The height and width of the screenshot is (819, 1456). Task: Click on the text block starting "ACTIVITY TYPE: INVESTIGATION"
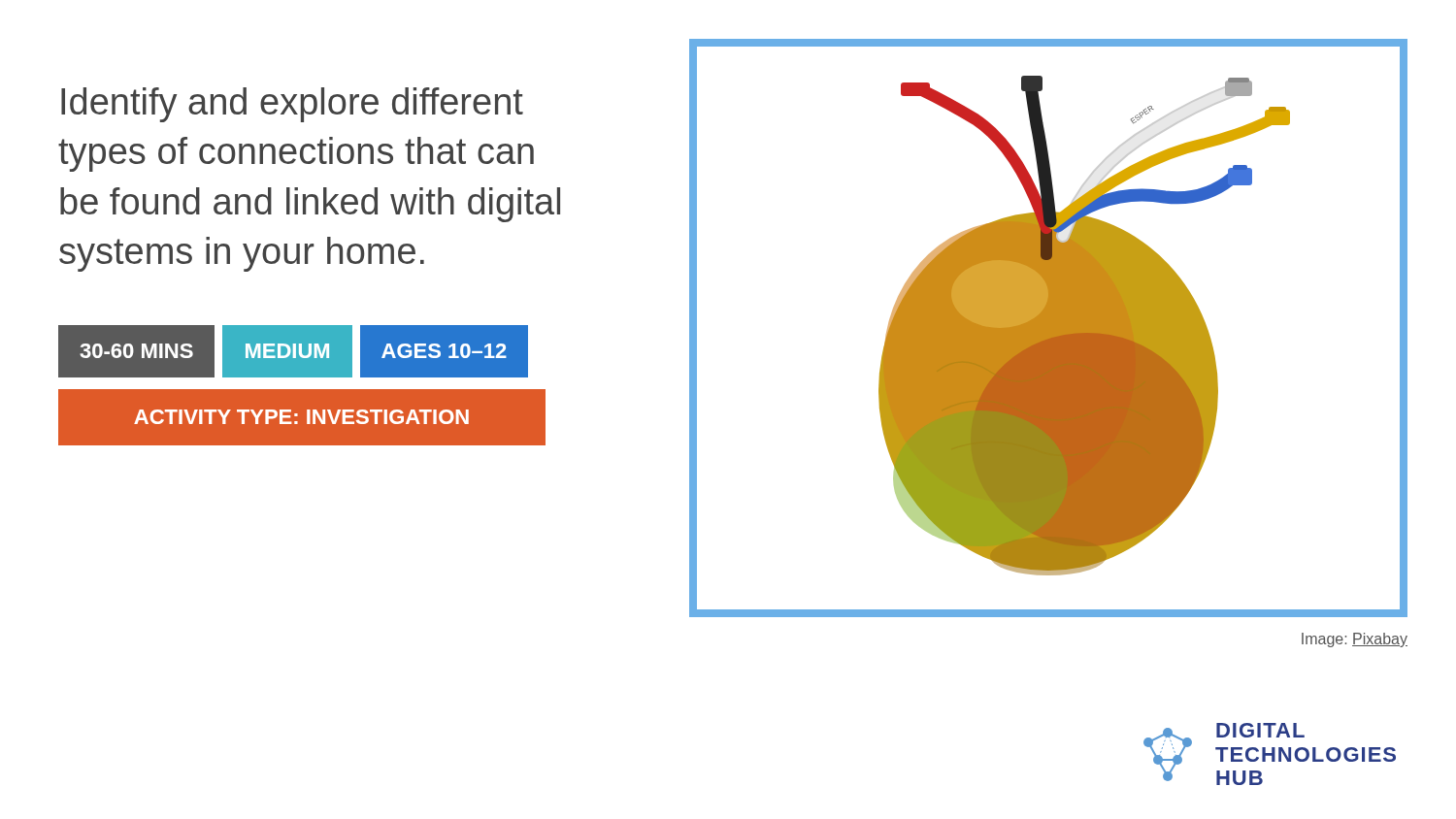click(302, 417)
